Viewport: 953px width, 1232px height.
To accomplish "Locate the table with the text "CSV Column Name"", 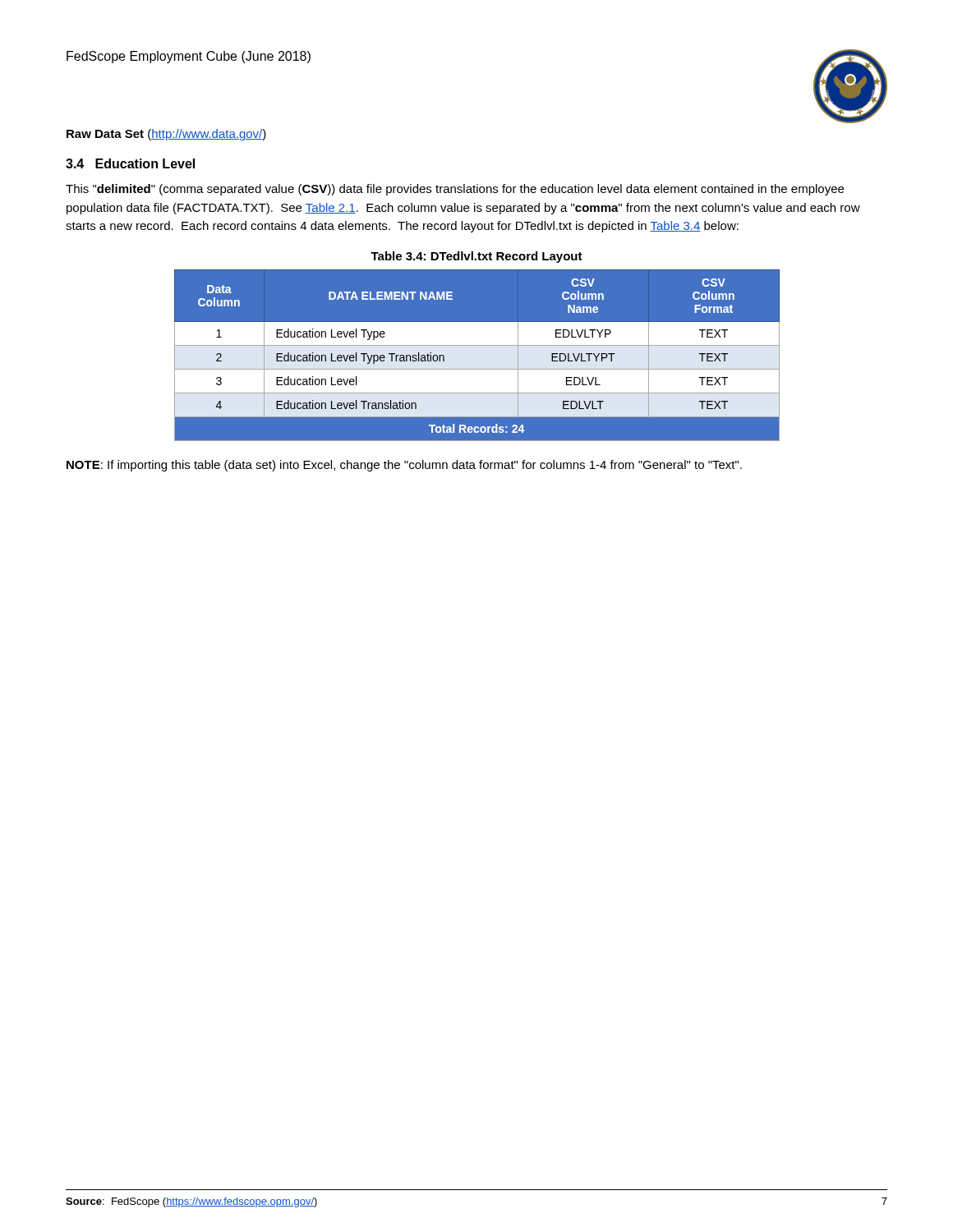I will click(476, 355).
